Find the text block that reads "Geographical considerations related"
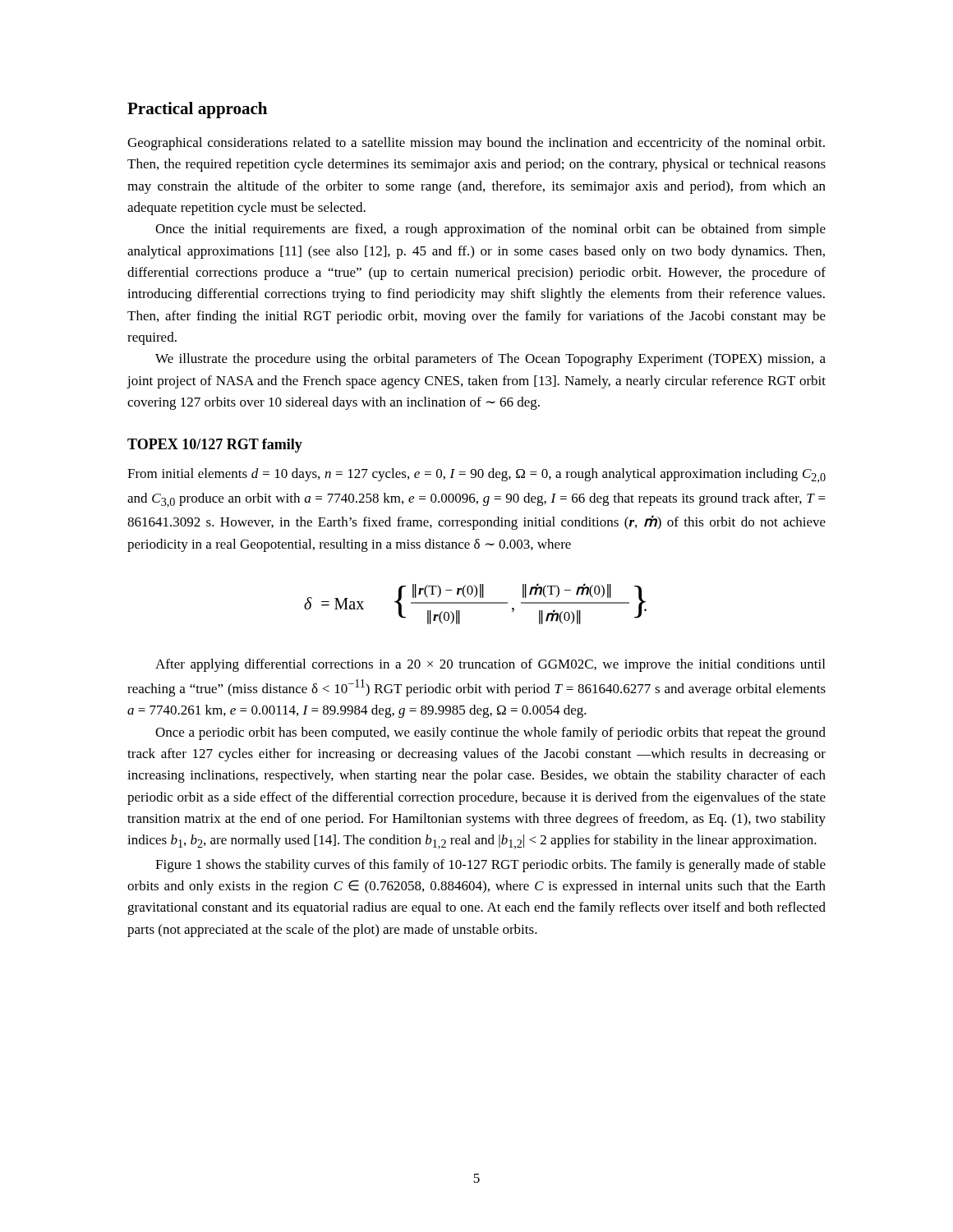This screenshot has width=953, height=1232. tap(476, 175)
